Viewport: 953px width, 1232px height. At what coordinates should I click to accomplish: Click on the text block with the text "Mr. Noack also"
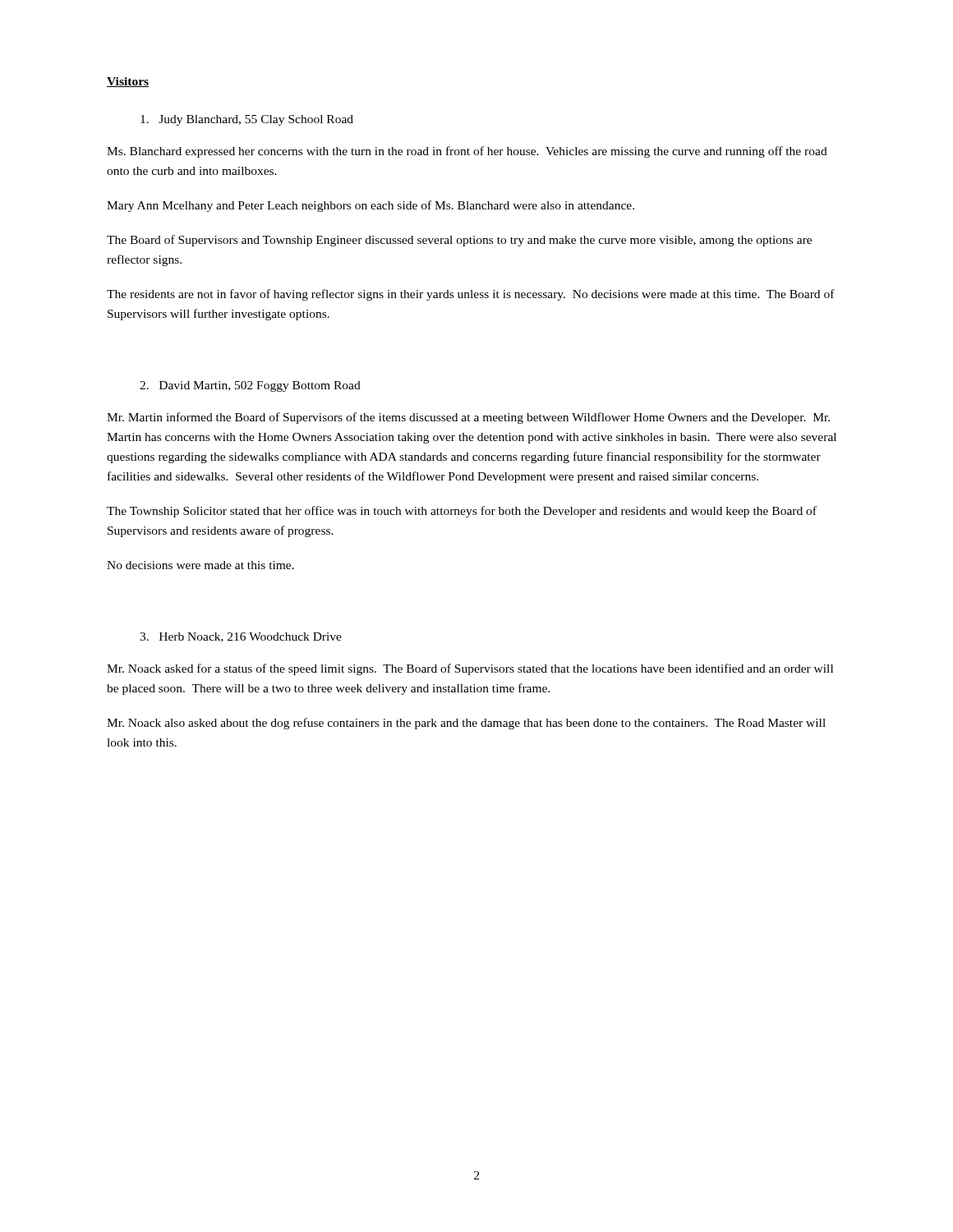pos(466,732)
